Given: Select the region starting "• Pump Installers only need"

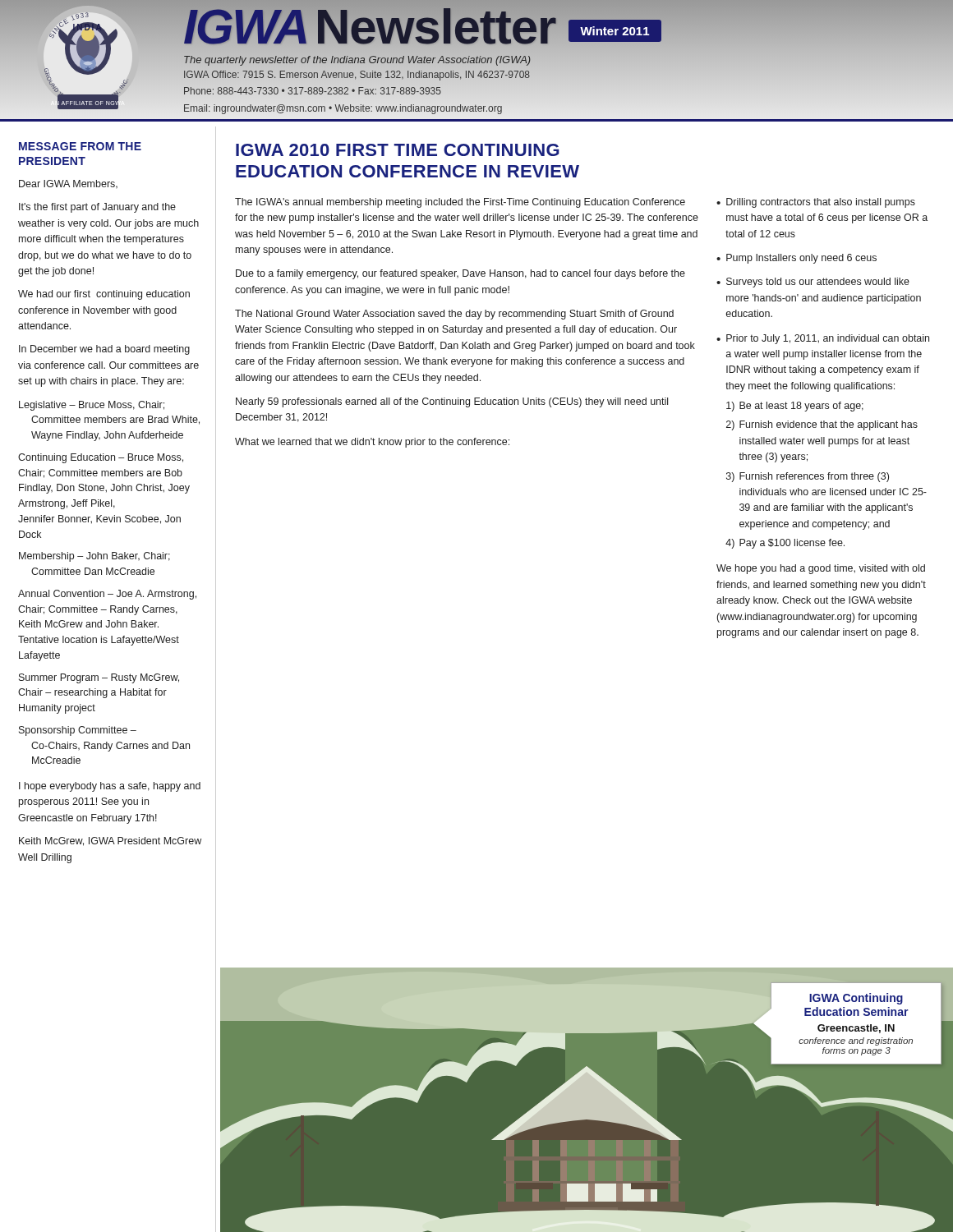Looking at the screenshot, I should click(797, 258).
